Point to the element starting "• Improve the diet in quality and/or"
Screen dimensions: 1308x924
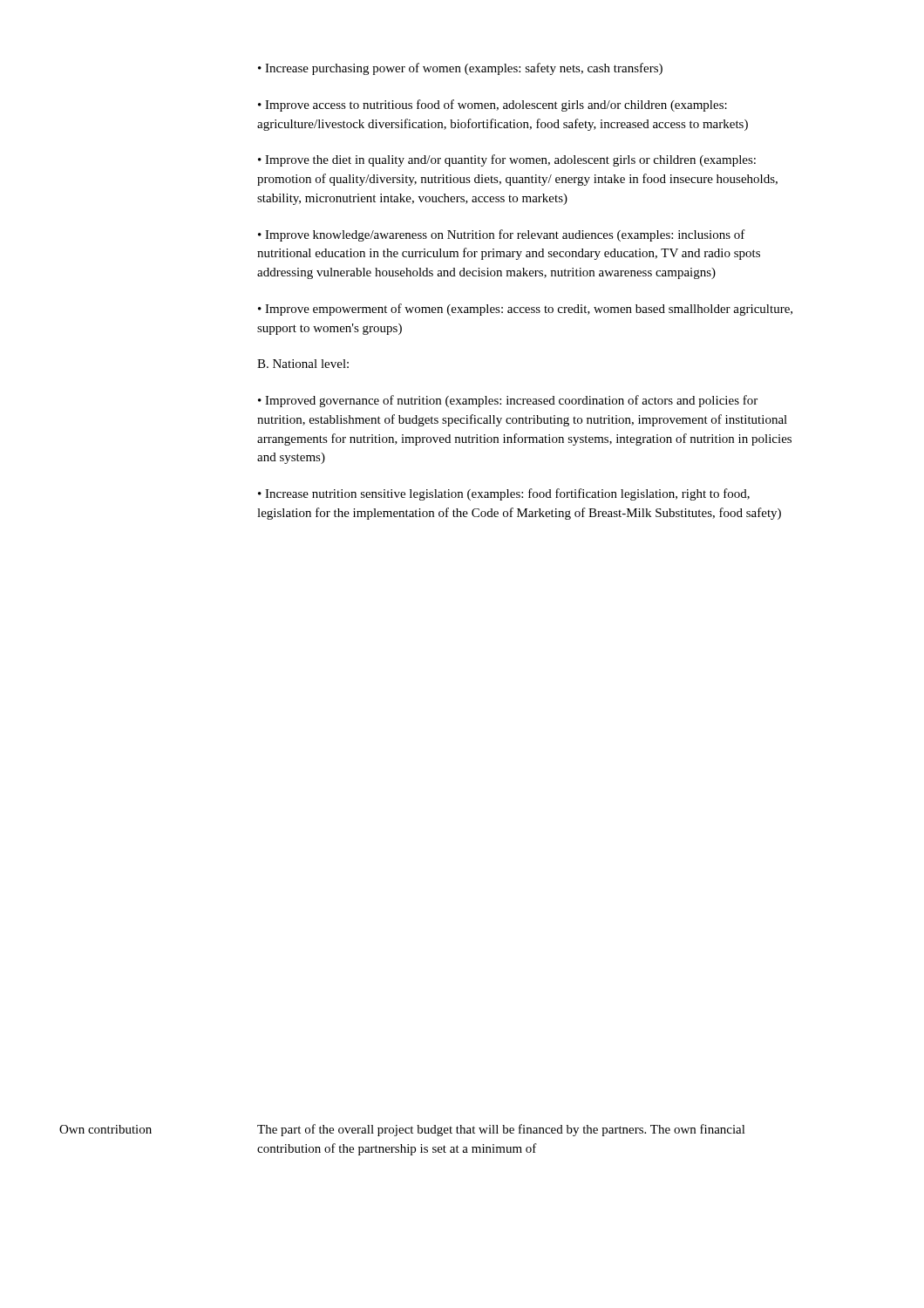(x=518, y=179)
